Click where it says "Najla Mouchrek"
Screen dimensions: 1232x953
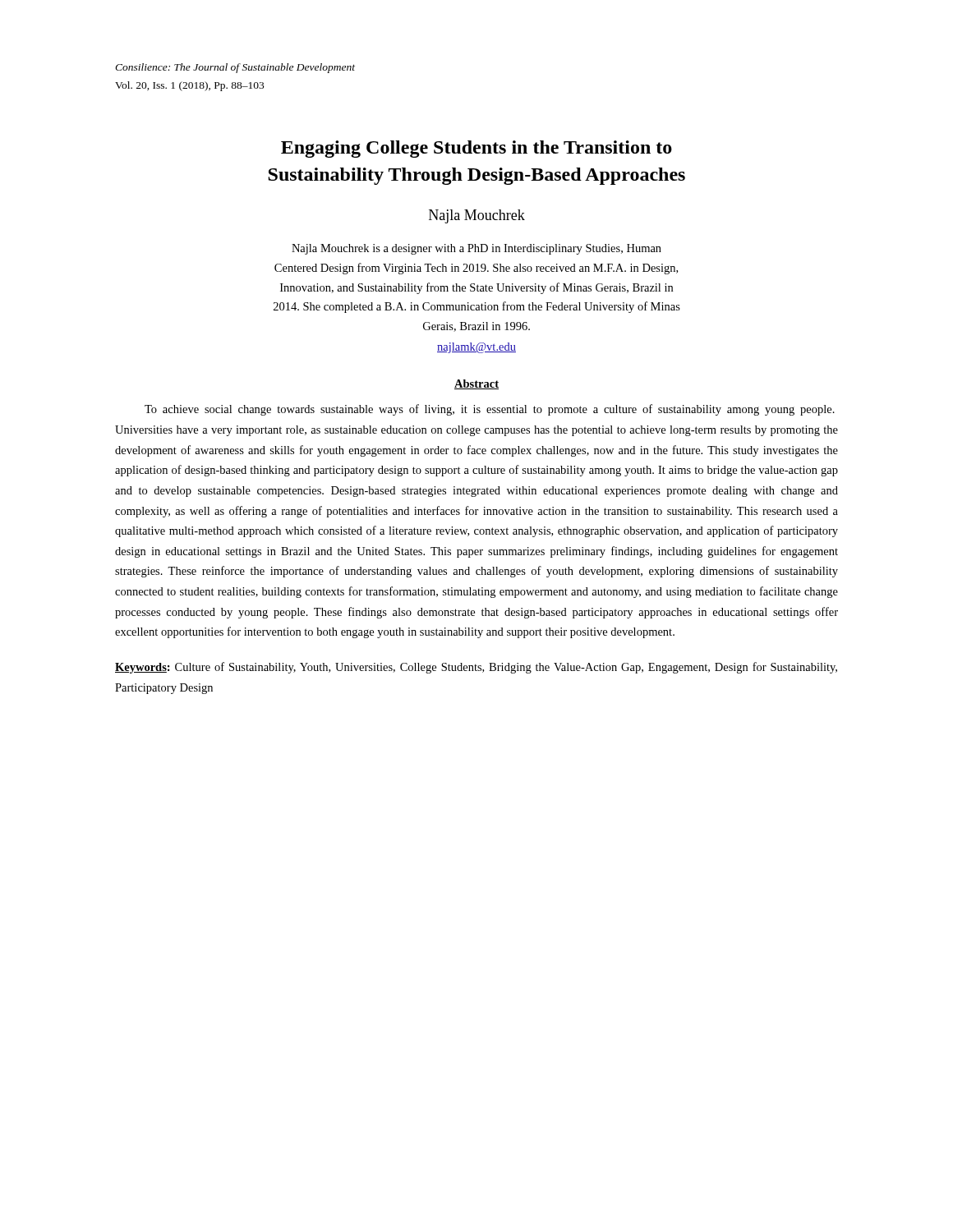476,215
